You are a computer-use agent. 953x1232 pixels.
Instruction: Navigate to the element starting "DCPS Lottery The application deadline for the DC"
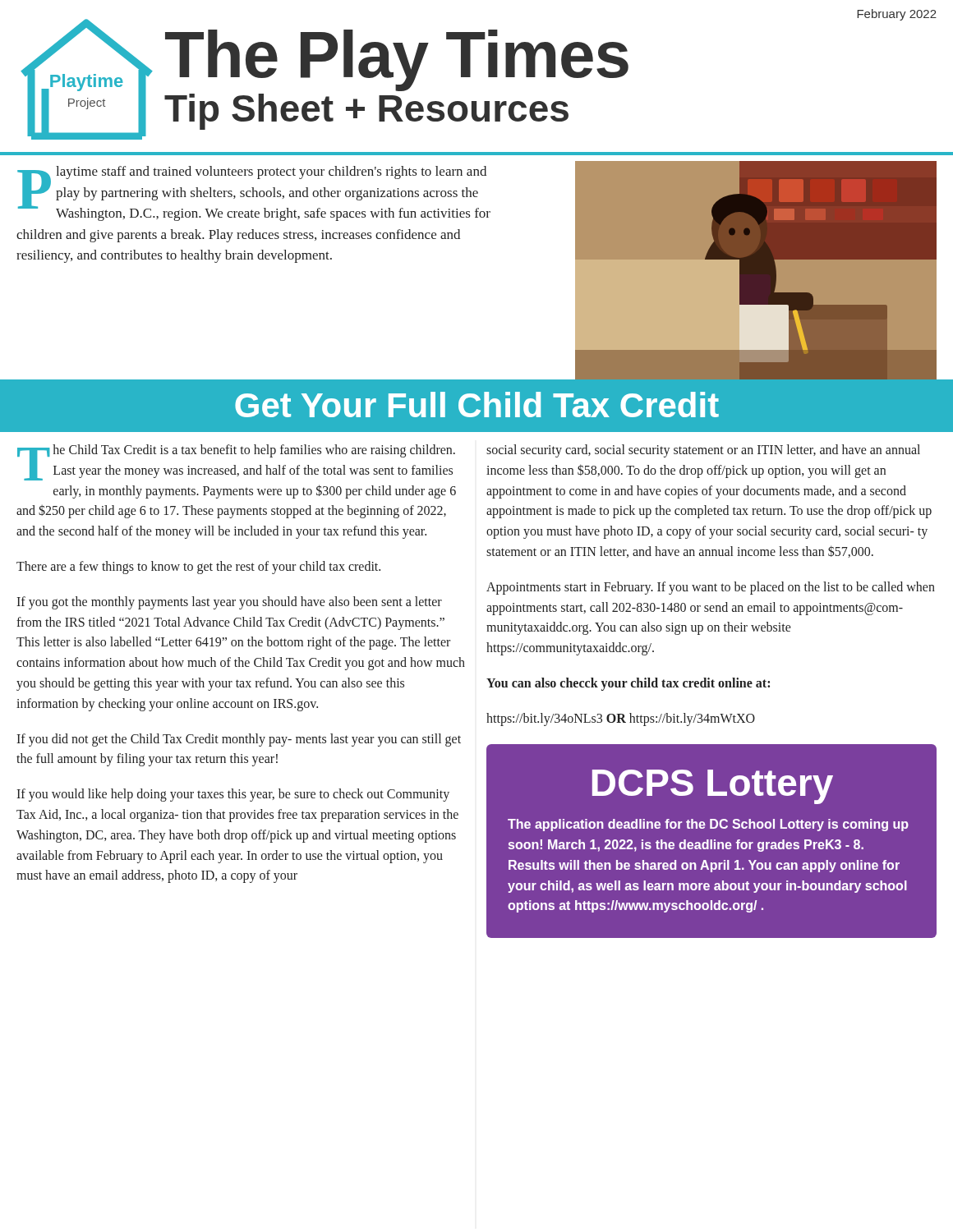coord(711,839)
